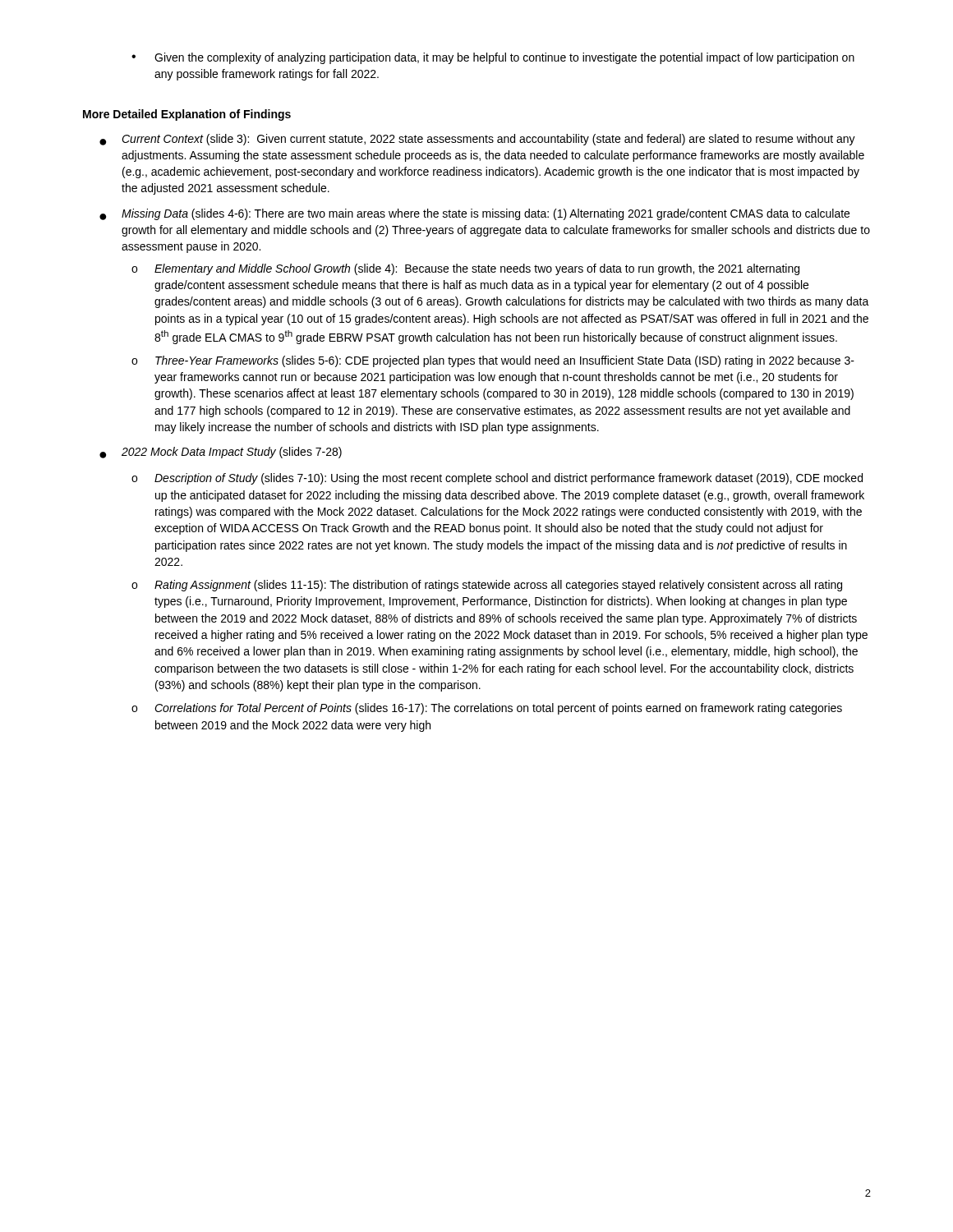The width and height of the screenshot is (953, 1232).
Task: Find the block on this page that starts "o Correlations for Total Percent"
Action: point(501,717)
